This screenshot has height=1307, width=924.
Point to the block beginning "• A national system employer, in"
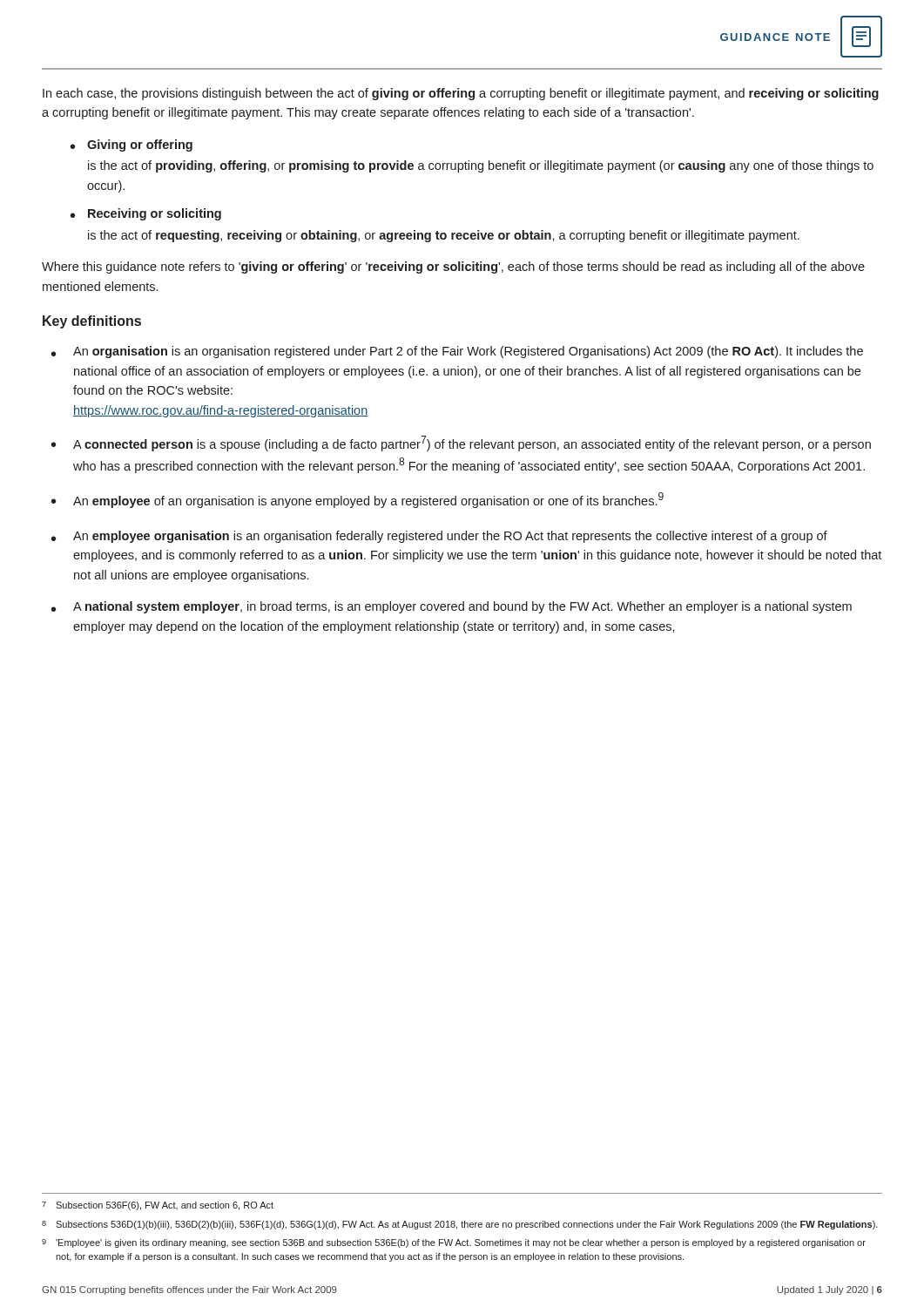[x=466, y=617]
